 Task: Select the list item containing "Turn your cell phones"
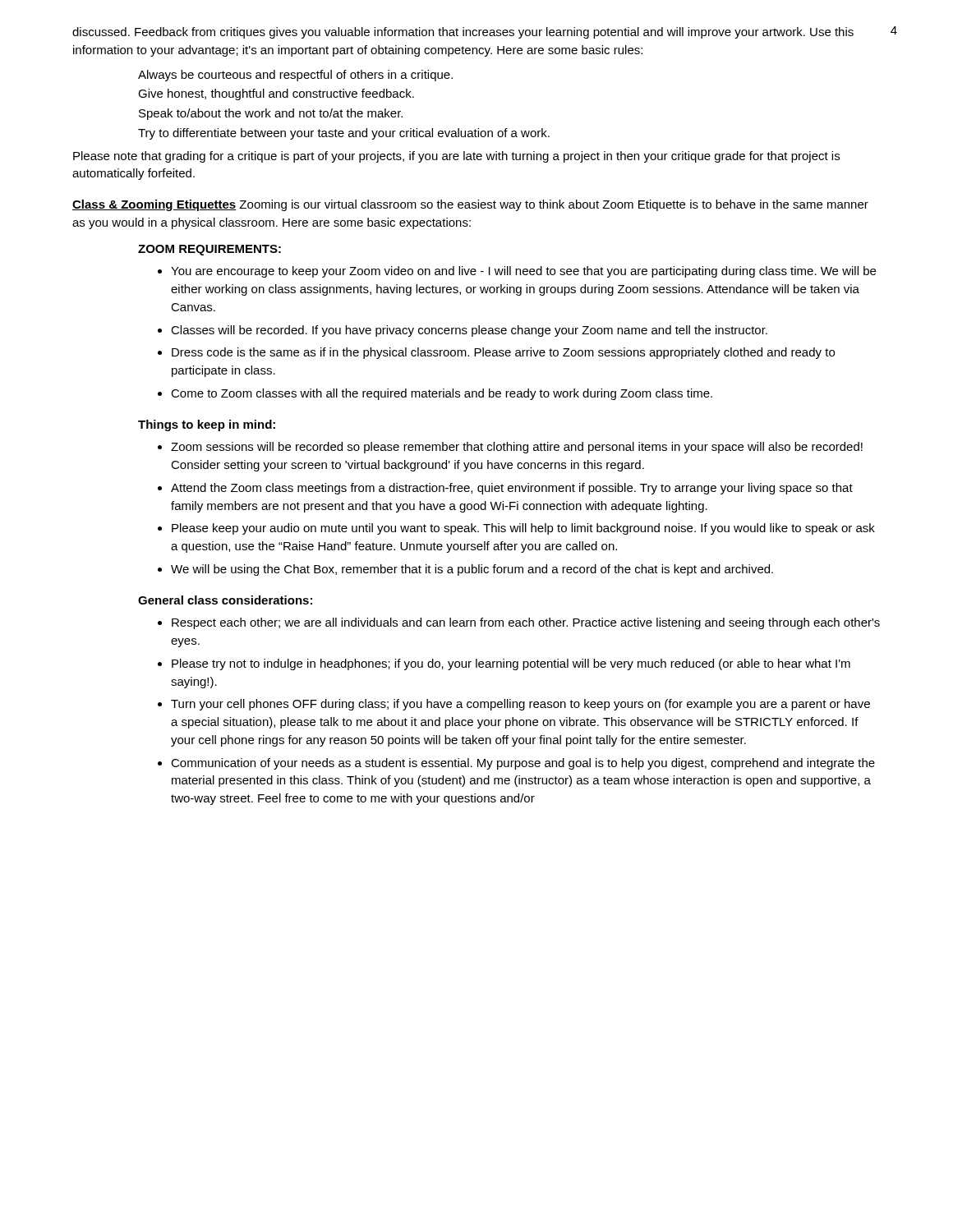(x=526, y=722)
